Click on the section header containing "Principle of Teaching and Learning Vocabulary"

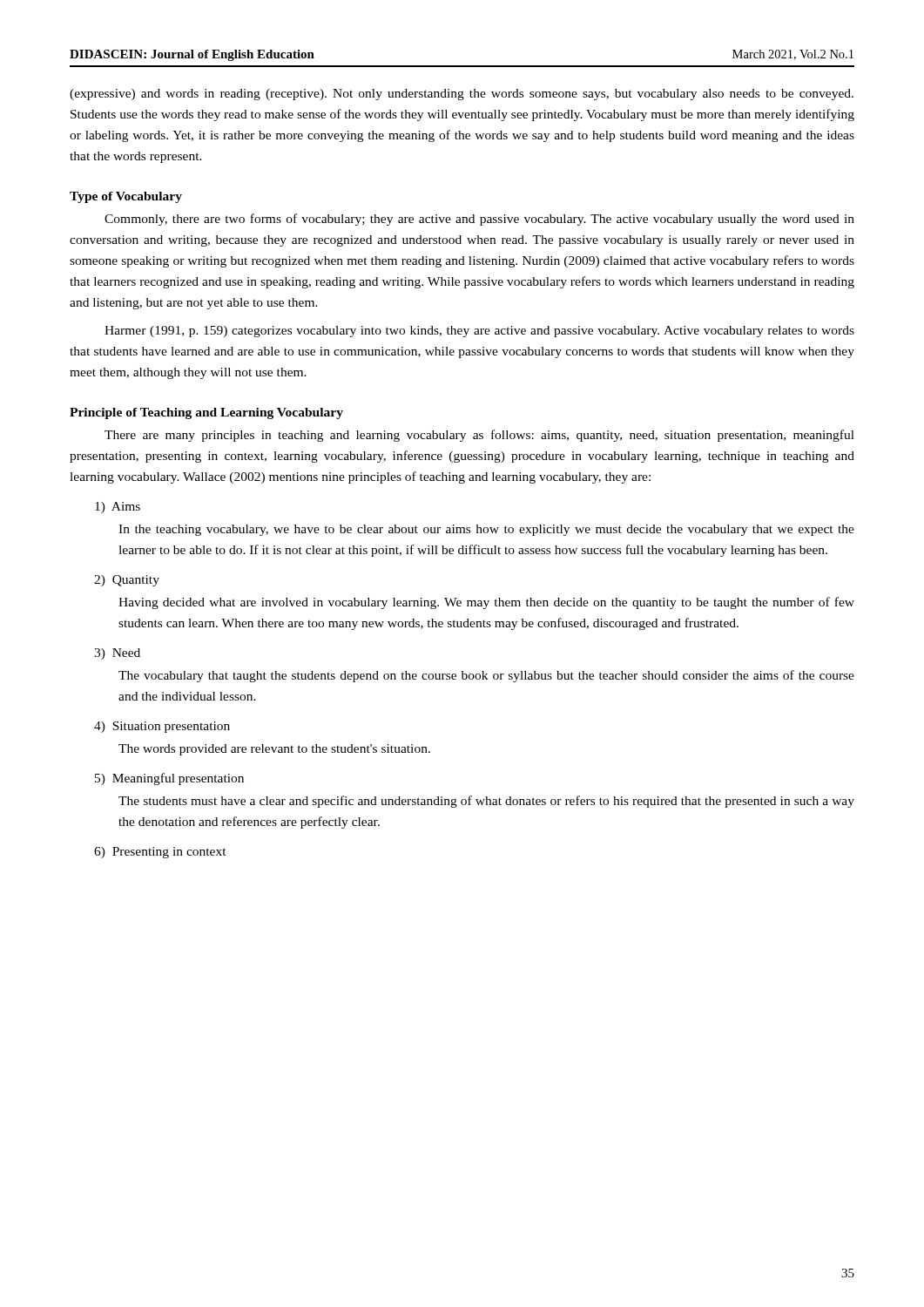pyautogui.click(x=206, y=413)
